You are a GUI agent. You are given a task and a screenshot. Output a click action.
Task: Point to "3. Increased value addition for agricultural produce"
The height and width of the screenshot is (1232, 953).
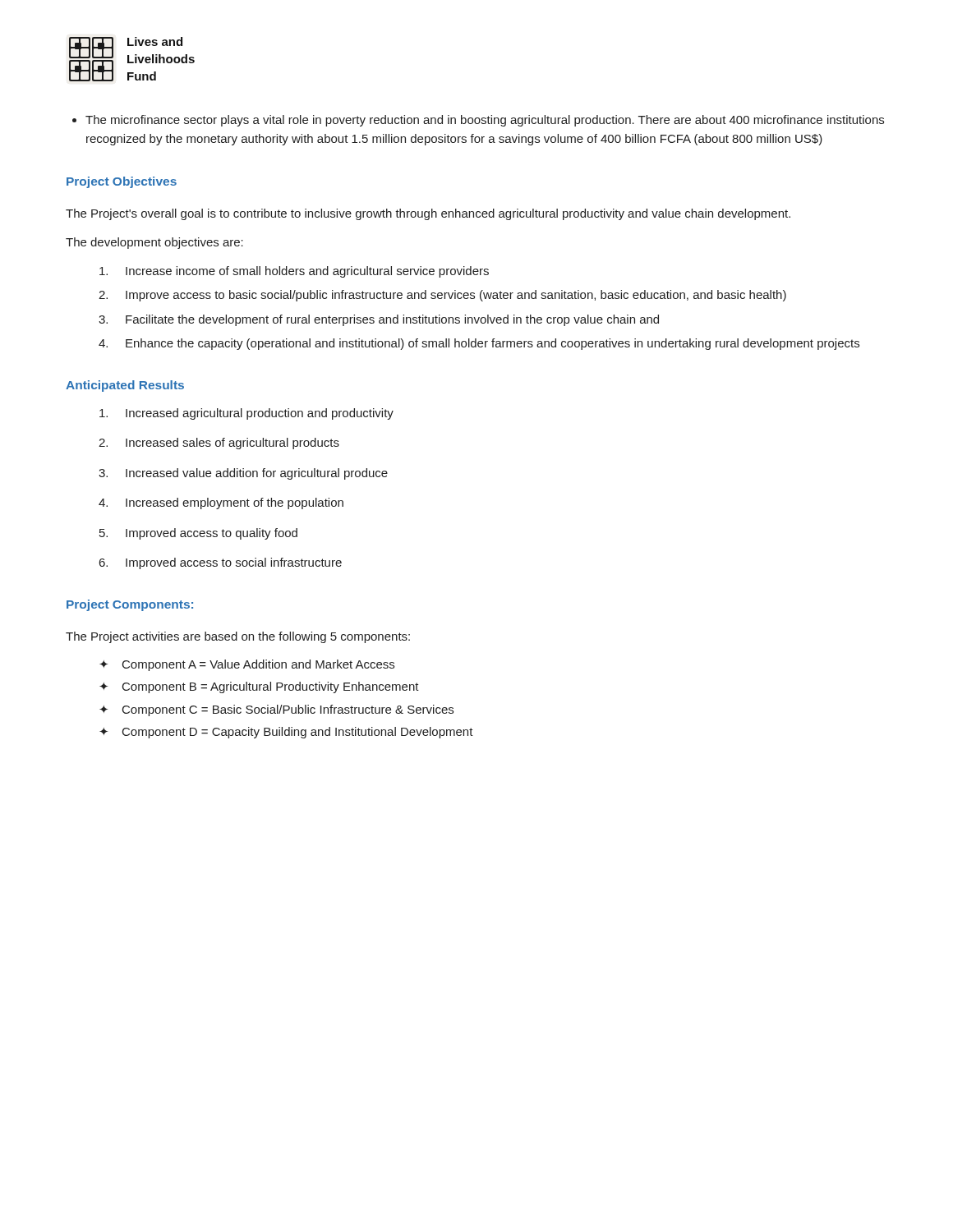243,473
